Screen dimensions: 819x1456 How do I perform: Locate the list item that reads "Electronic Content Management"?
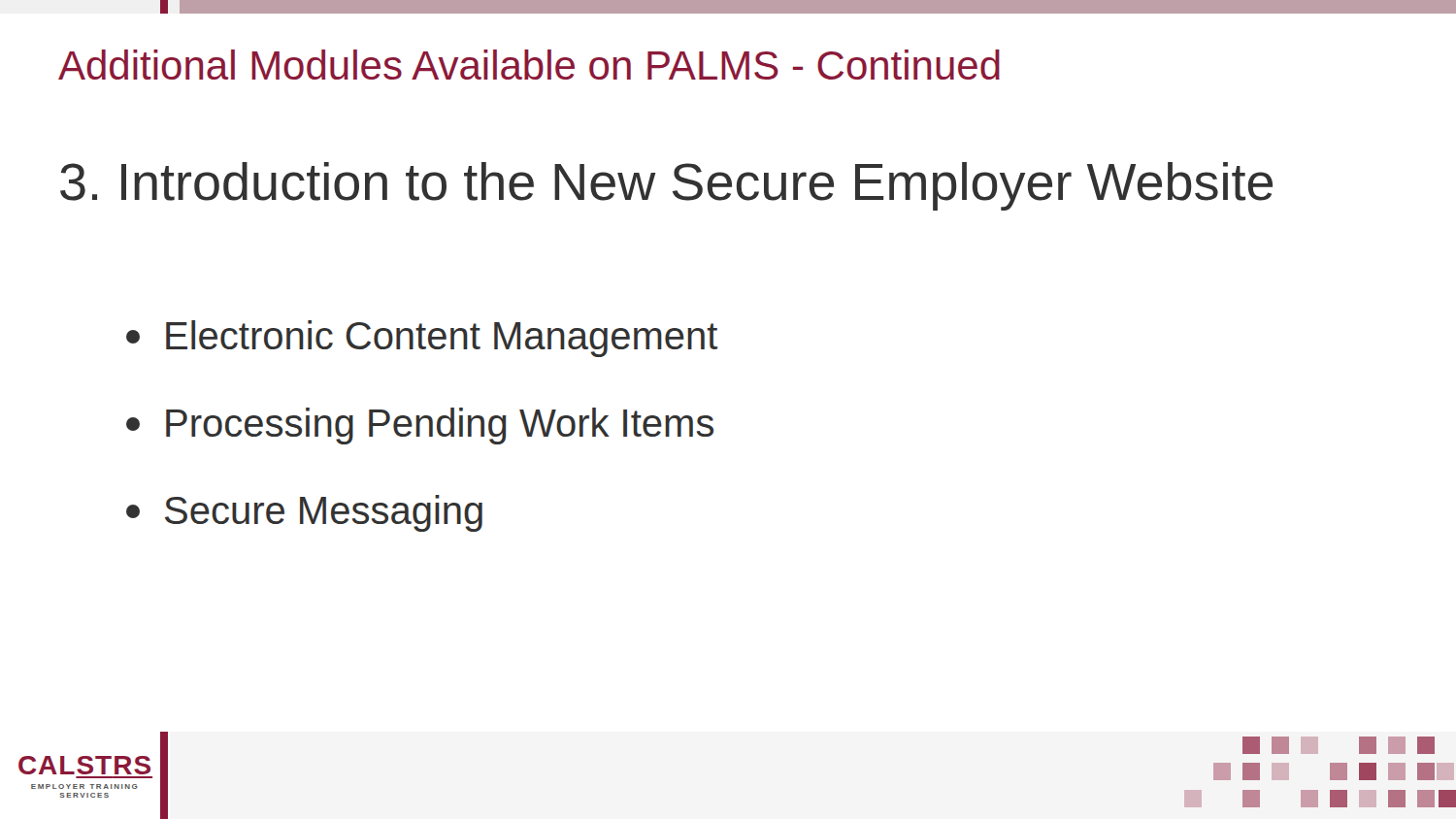[422, 336]
